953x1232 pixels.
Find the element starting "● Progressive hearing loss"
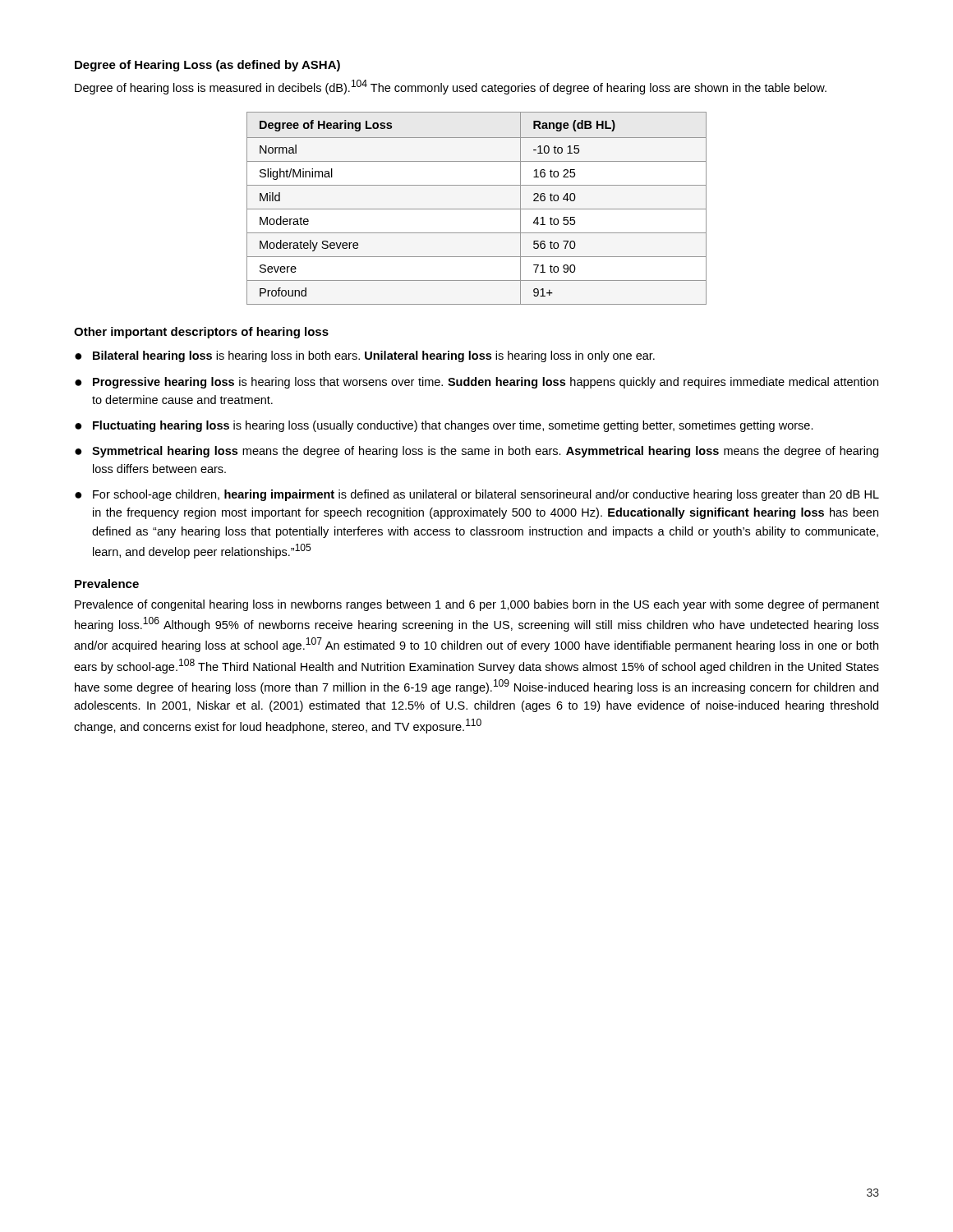[476, 391]
